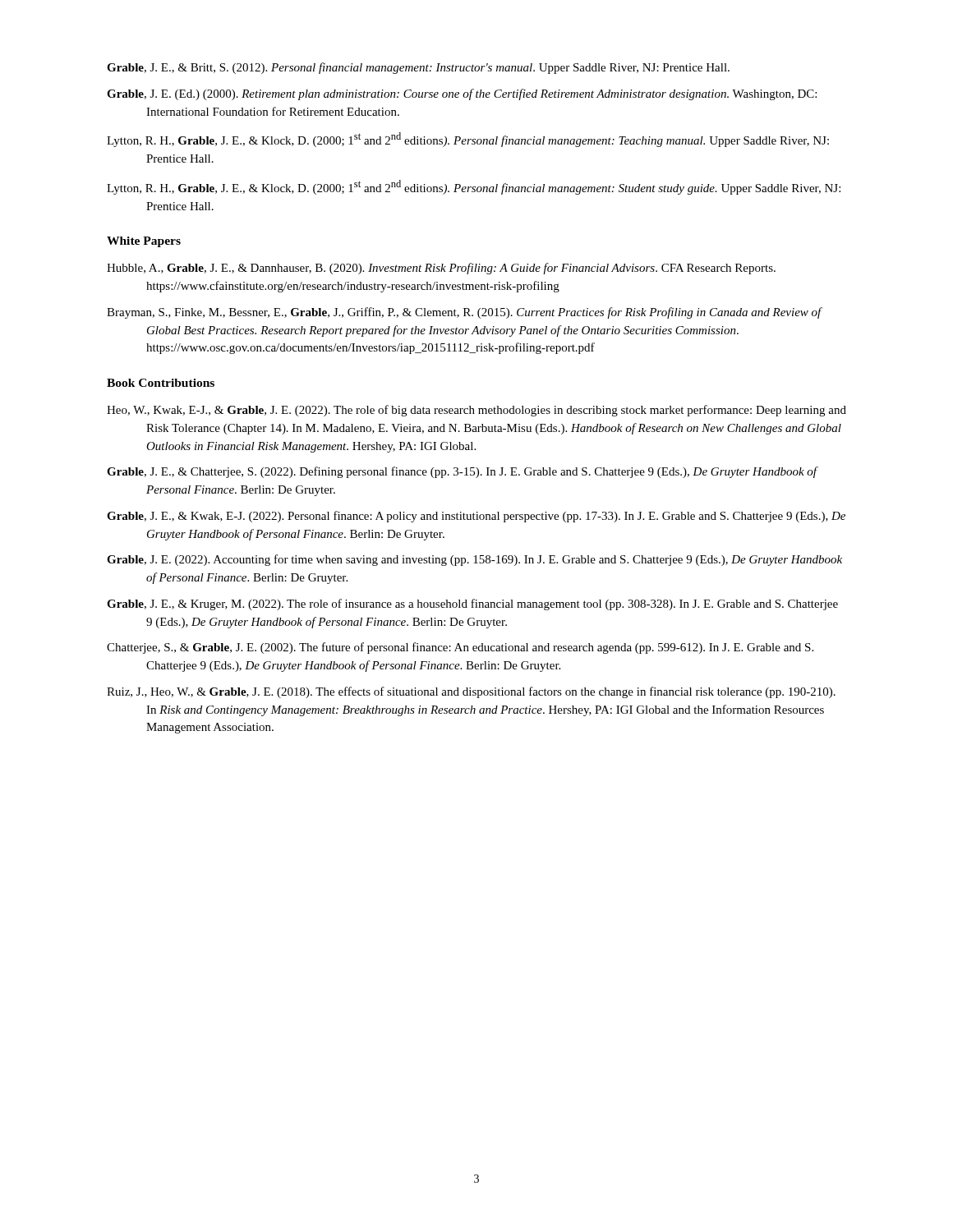
Task: Click on the text block starting "Brayman, S., Finke, M., Bessner, E., Grable,"
Action: 464,330
